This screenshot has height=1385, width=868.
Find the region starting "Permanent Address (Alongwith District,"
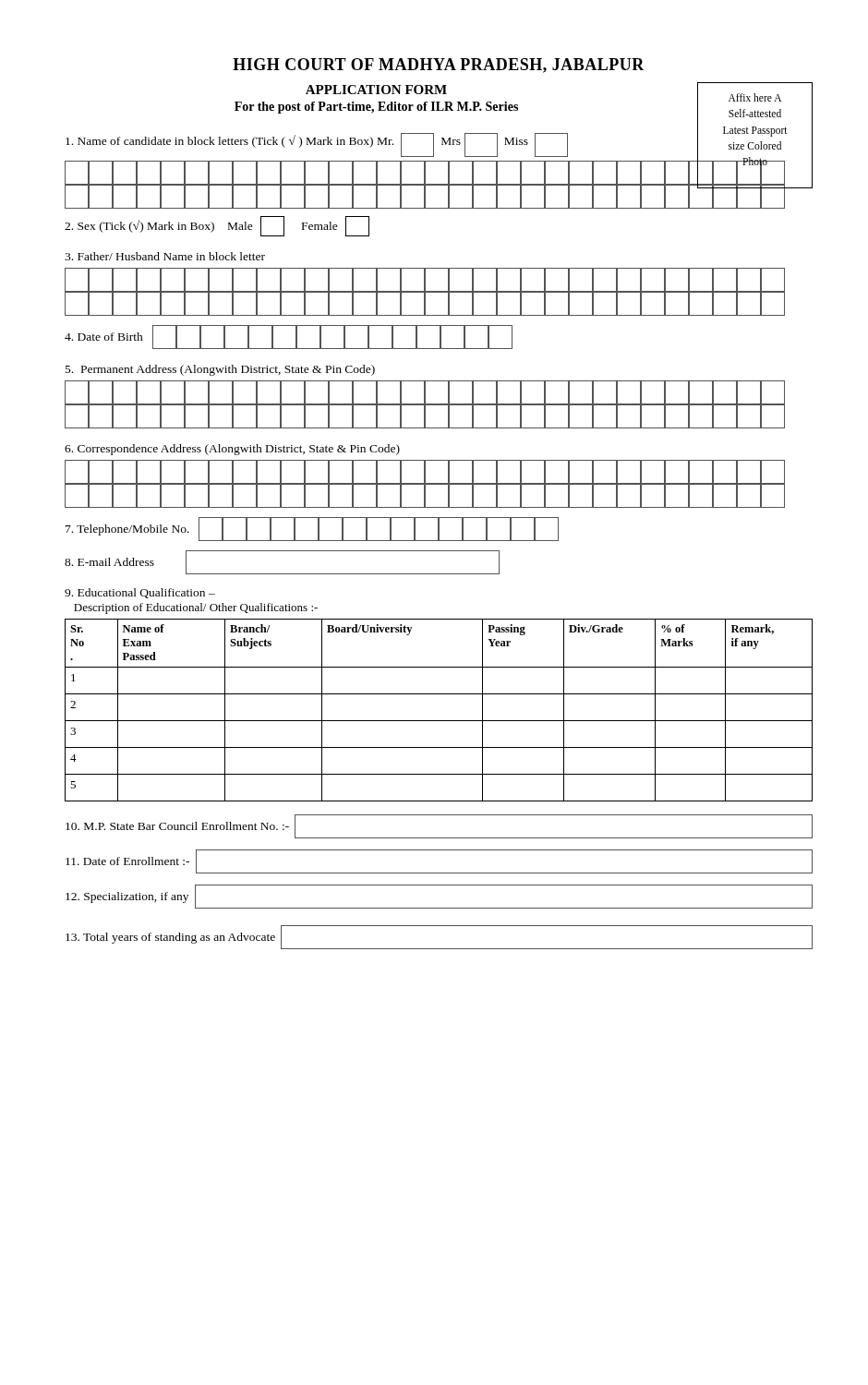pyautogui.click(x=220, y=369)
